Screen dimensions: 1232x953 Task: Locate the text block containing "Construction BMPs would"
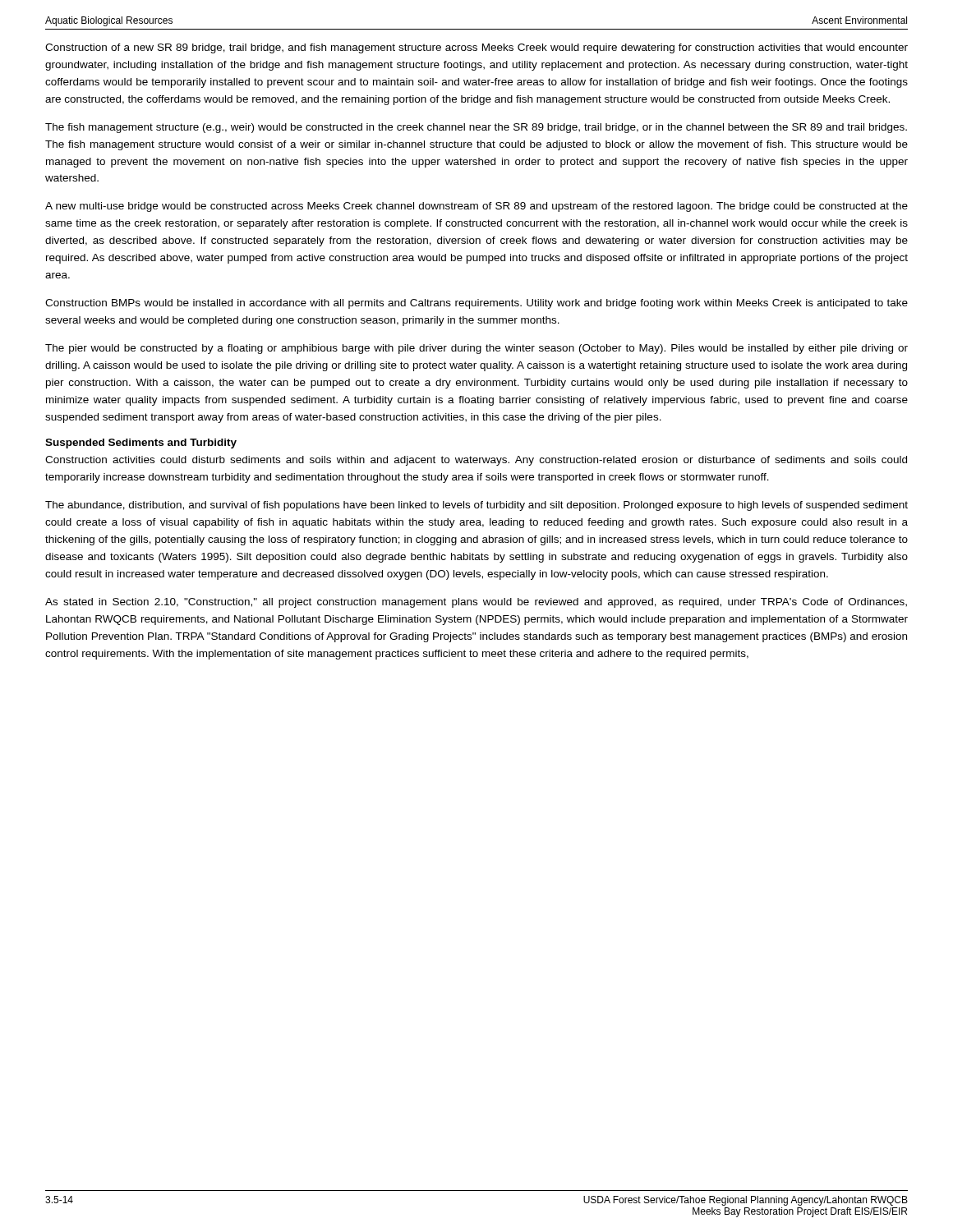point(476,311)
